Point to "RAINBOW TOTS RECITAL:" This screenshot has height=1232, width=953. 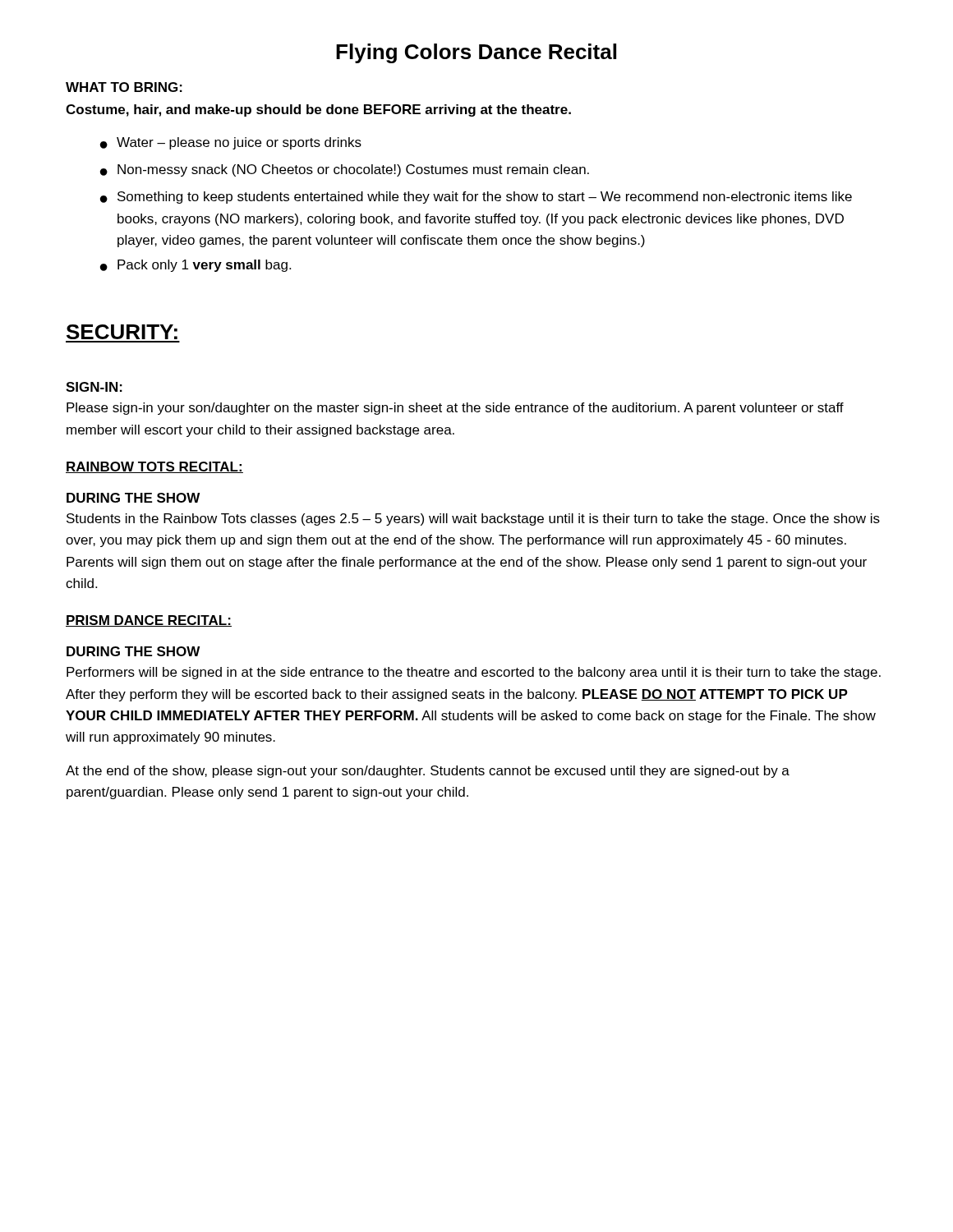(x=154, y=467)
